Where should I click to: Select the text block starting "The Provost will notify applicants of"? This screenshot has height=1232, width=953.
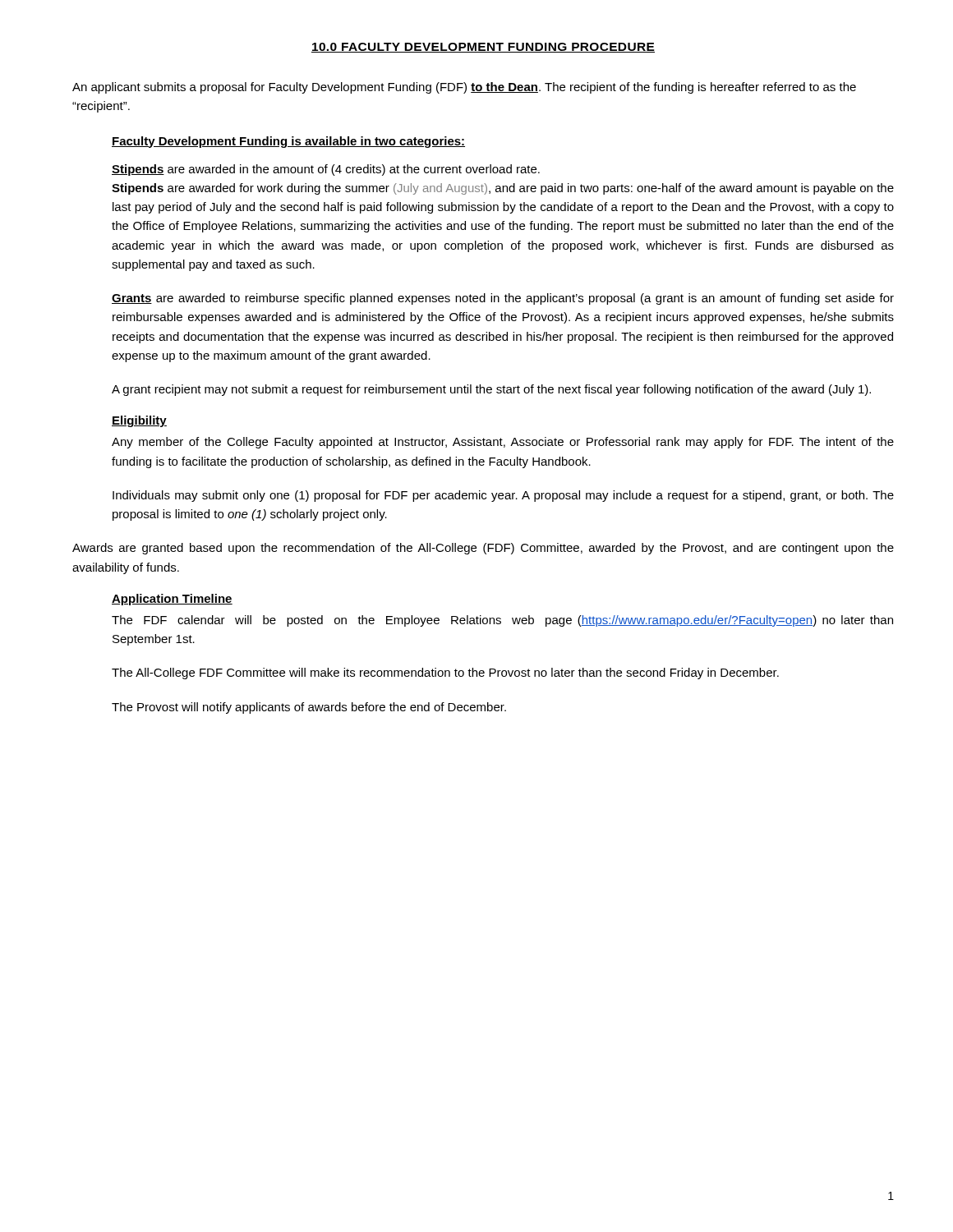(x=309, y=706)
